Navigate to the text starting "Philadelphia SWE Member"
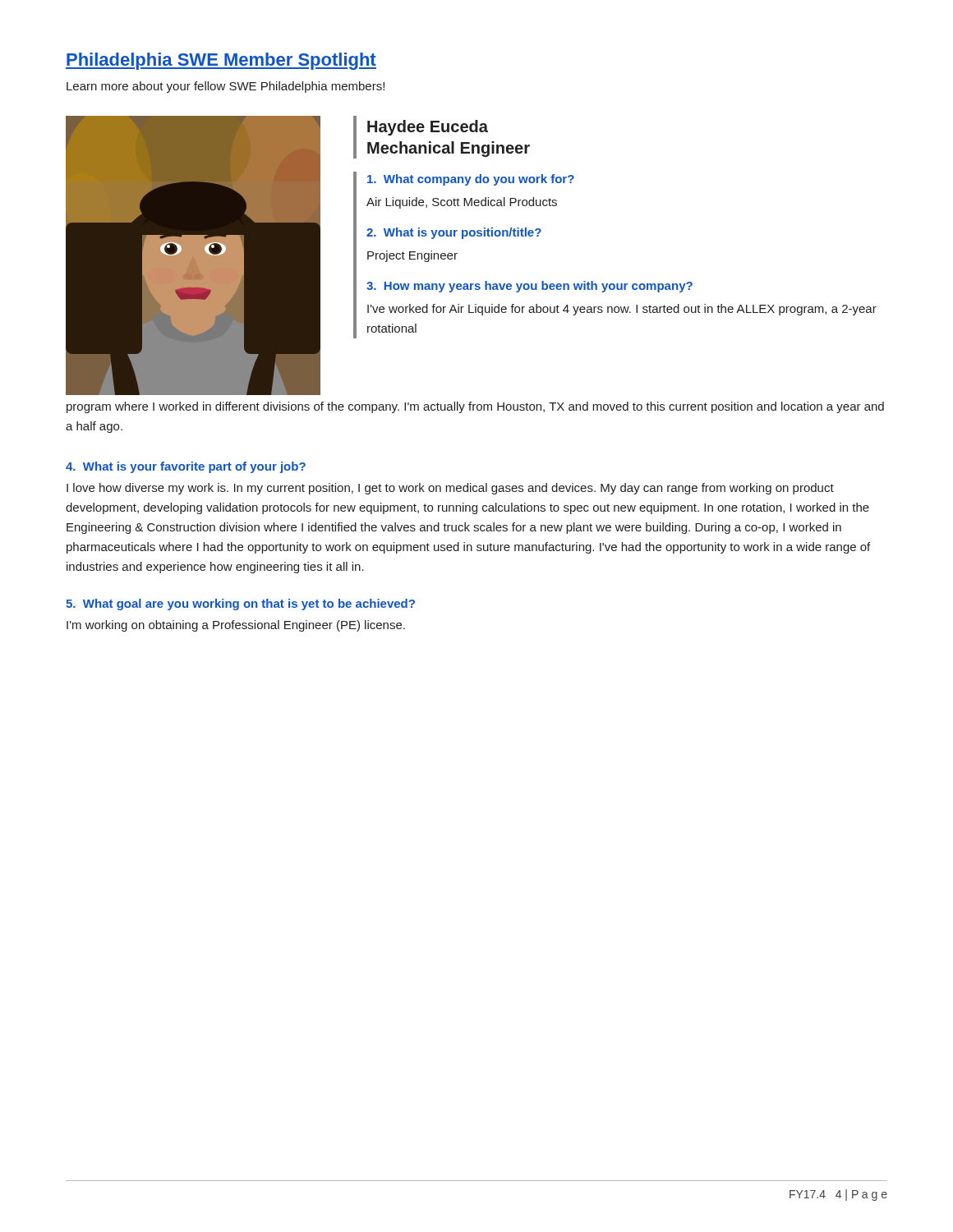The height and width of the screenshot is (1232, 953). (221, 60)
